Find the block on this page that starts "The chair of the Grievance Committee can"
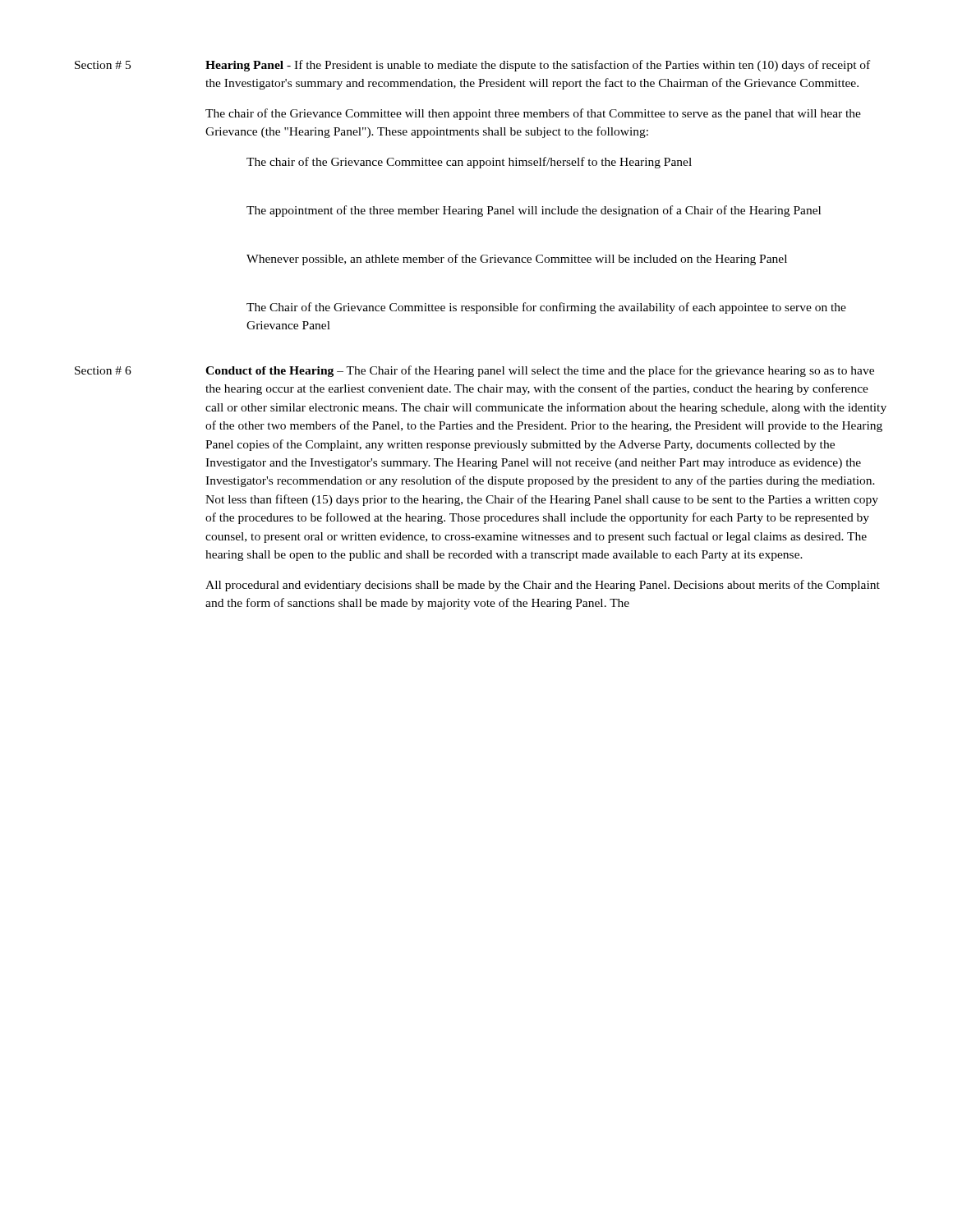 tap(567, 162)
